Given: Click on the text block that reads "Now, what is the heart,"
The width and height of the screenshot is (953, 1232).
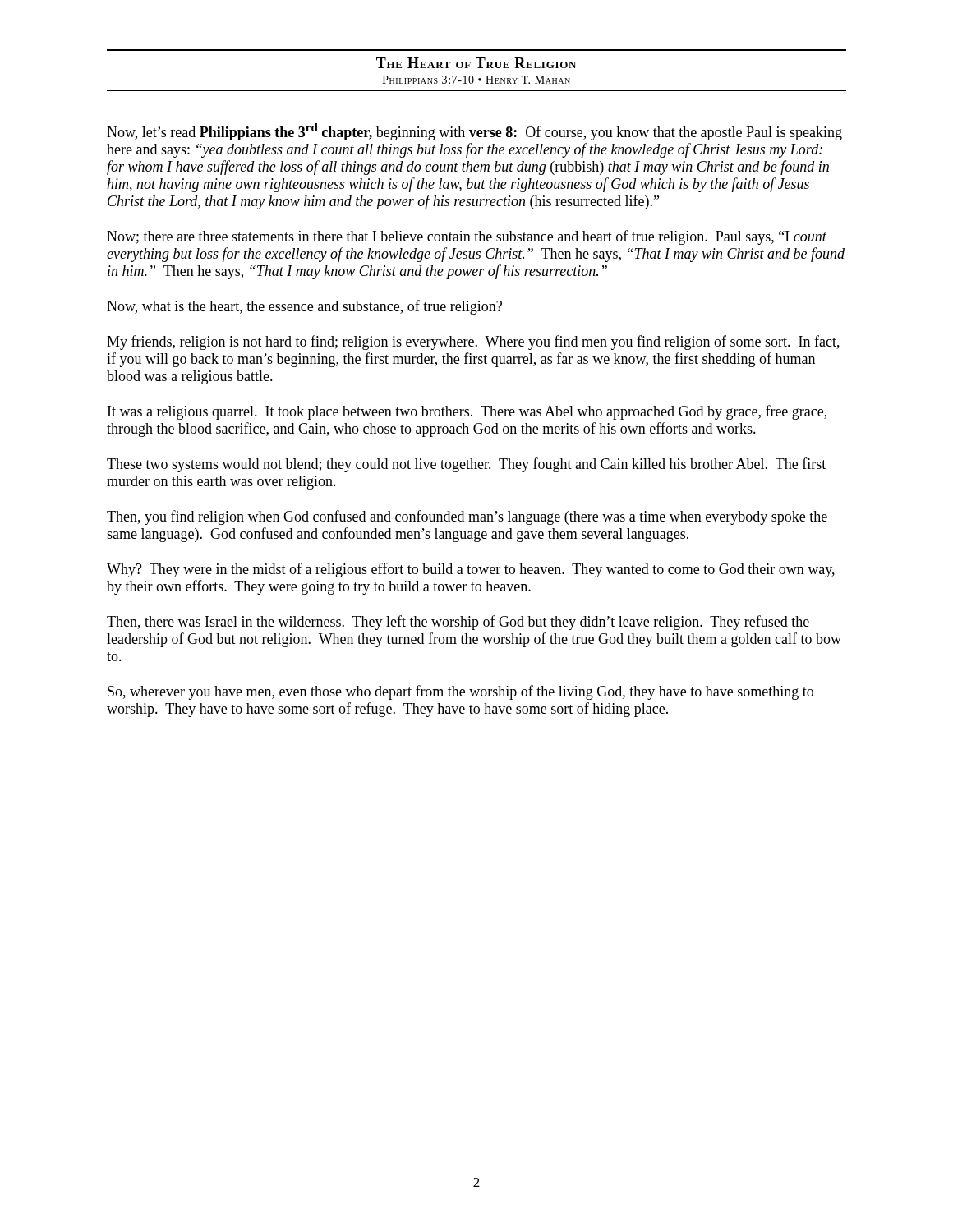Looking at the screenshot, I should tap(305, 306).
